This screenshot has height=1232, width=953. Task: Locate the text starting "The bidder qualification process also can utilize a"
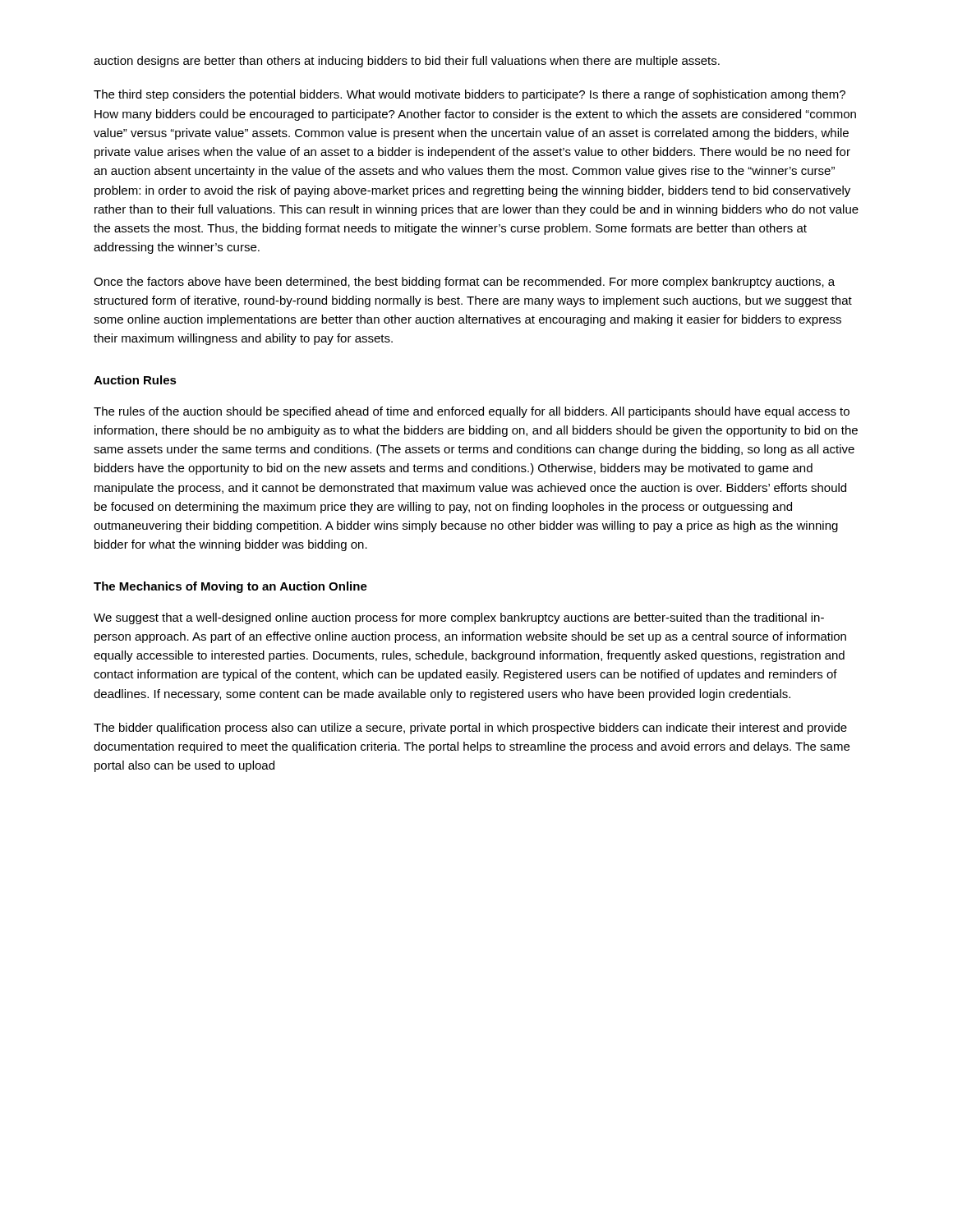[x=472, y=746]
